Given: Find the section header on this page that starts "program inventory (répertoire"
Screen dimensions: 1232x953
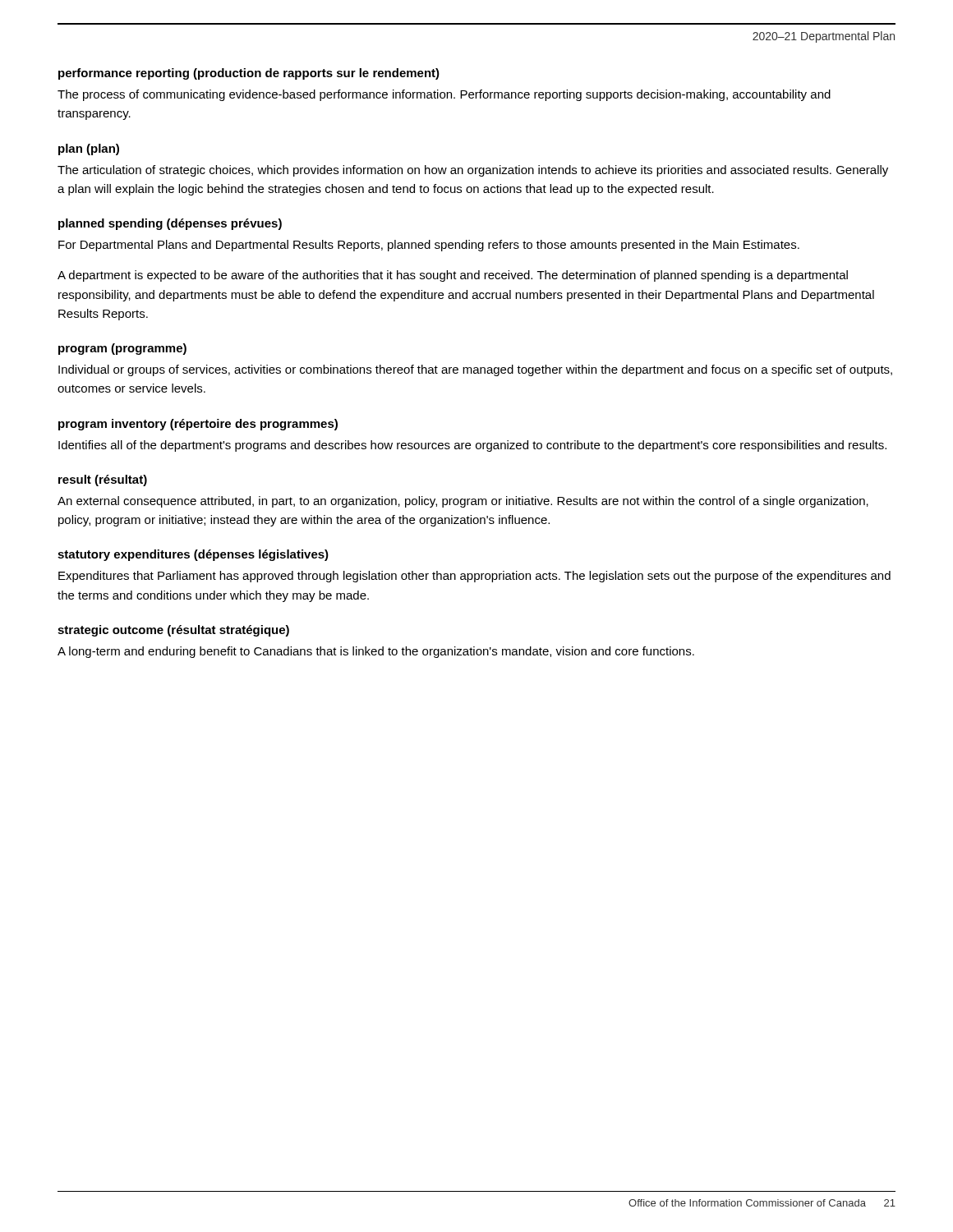Looking at the screenshot, I should point(198,423).
